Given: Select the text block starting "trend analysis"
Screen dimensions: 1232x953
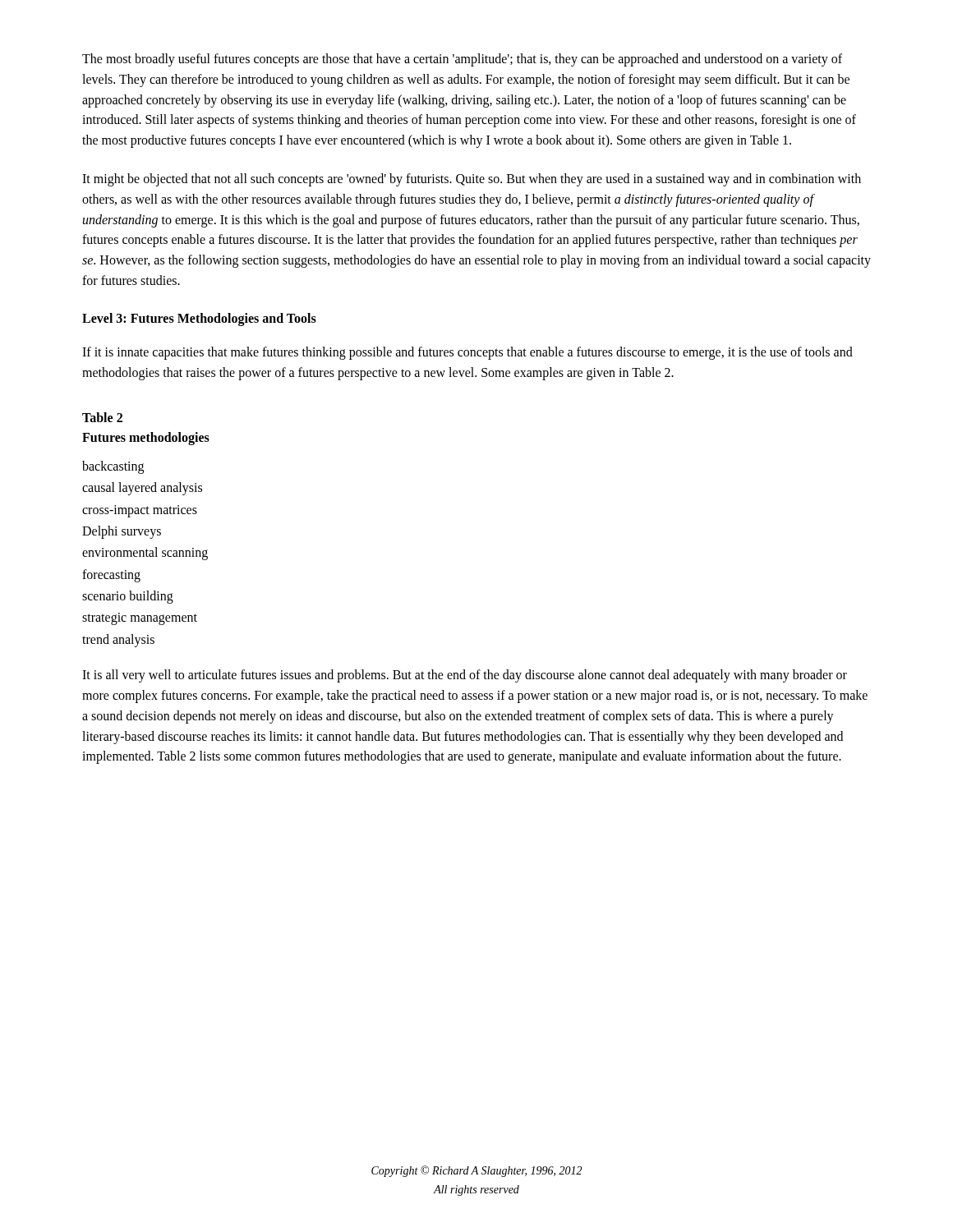Looking at the screenshot, I should tap(118, 639).
